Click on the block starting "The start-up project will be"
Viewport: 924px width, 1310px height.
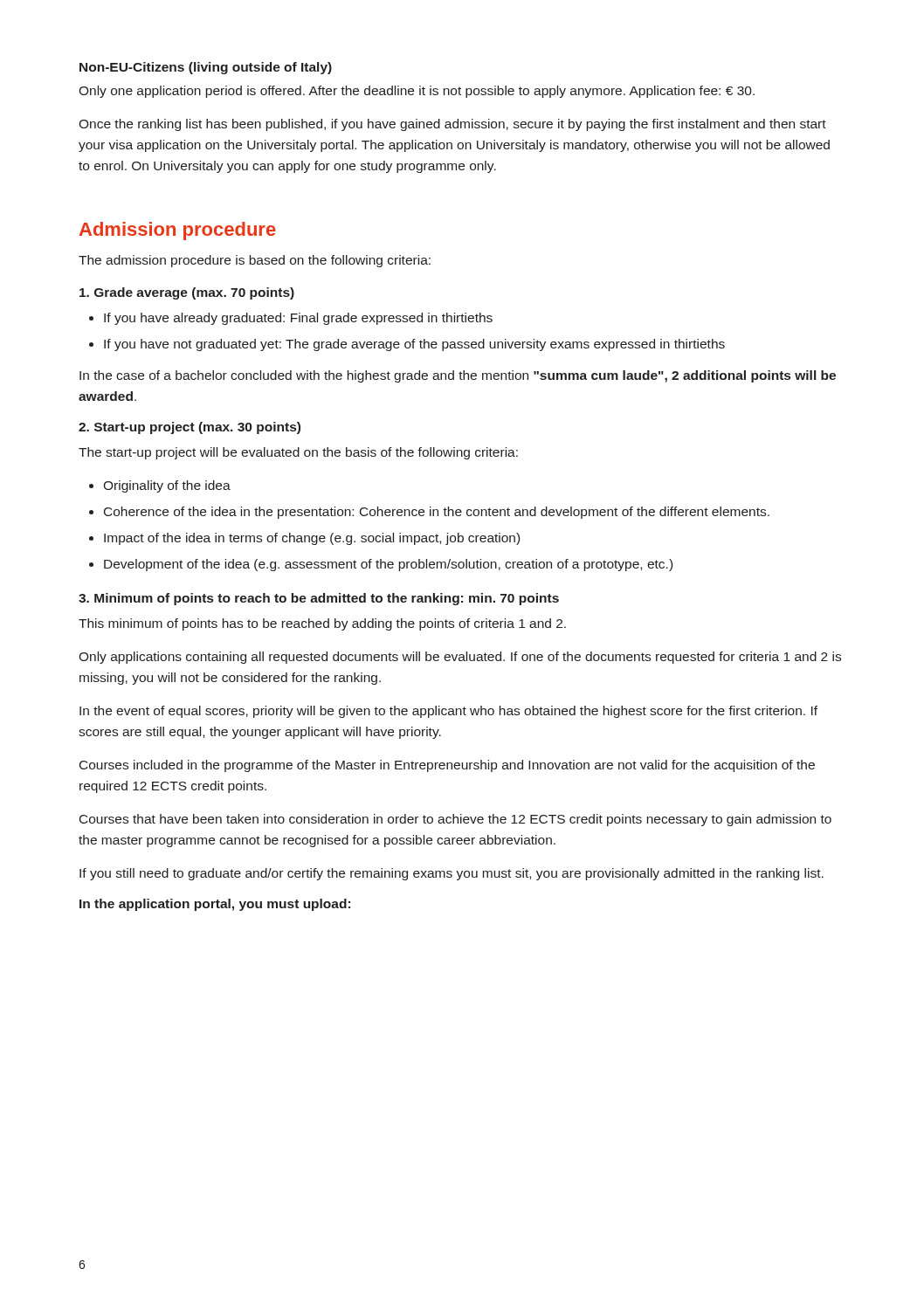[x=462, y=452]
